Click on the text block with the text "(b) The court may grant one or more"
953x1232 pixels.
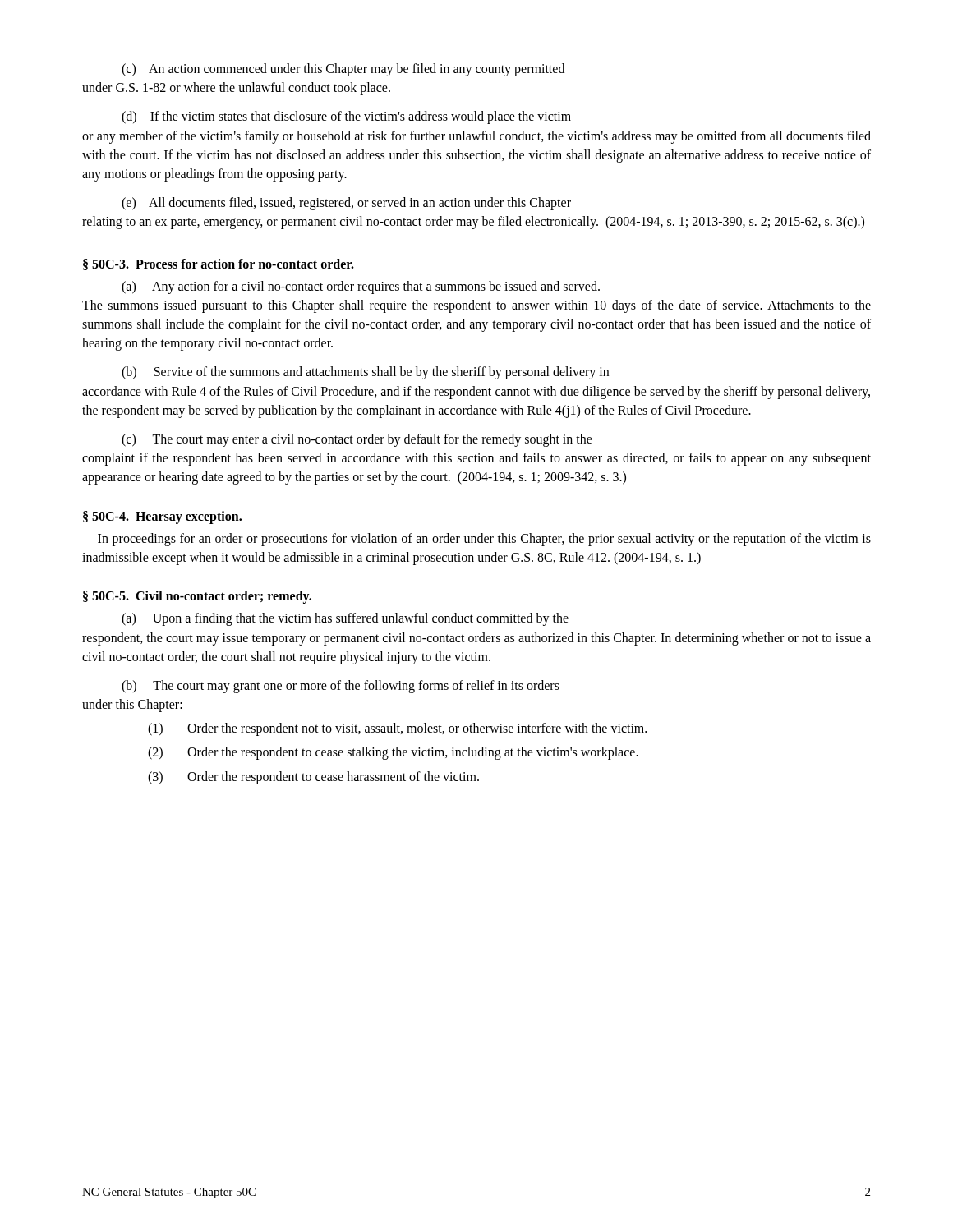pyautogui.click(x=476, y=694)
